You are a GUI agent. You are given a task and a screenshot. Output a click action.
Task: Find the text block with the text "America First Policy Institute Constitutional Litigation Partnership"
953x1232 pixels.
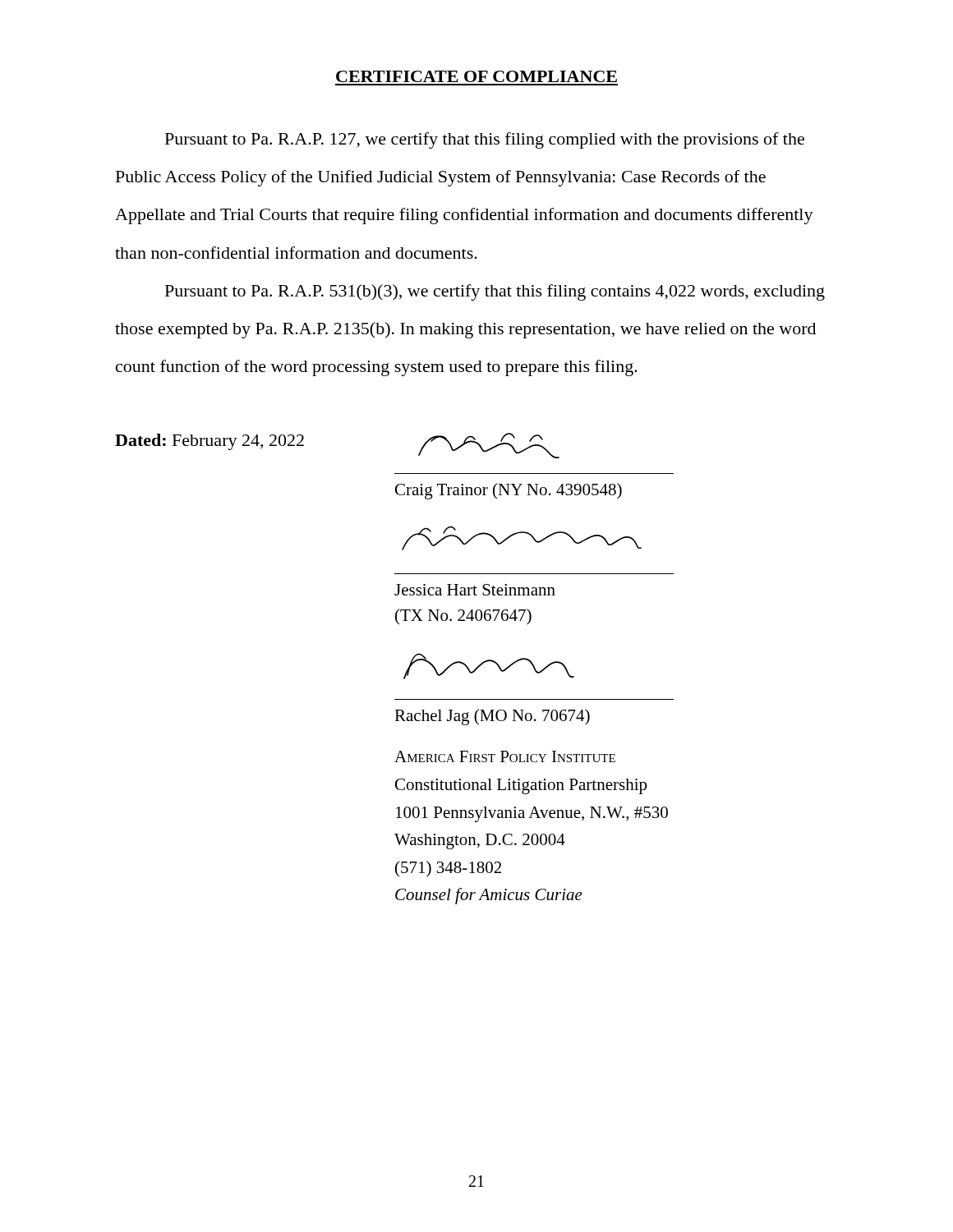pos(531,826)
